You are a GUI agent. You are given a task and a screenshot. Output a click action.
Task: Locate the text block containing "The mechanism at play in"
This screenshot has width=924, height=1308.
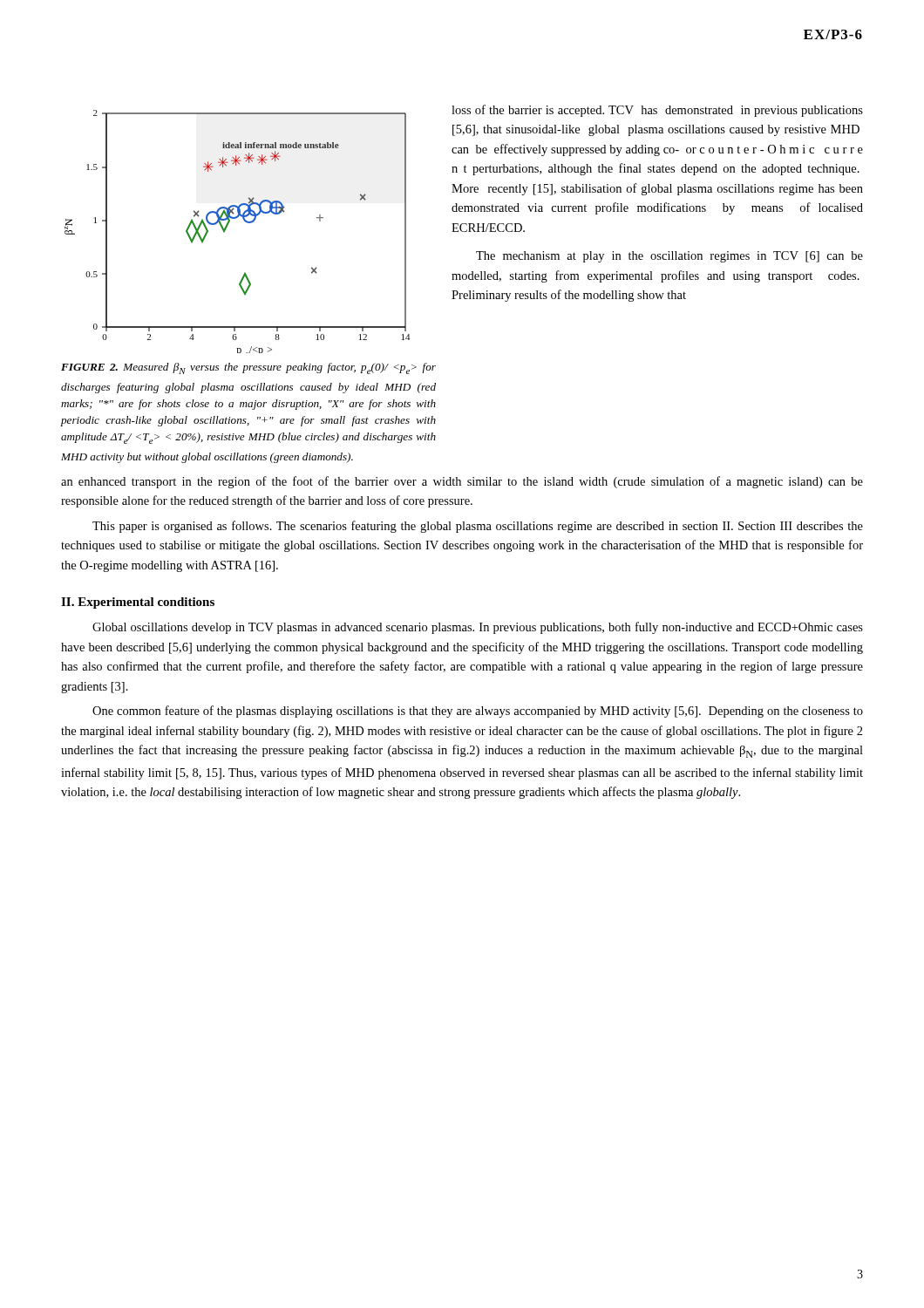(x=657, y=276)
